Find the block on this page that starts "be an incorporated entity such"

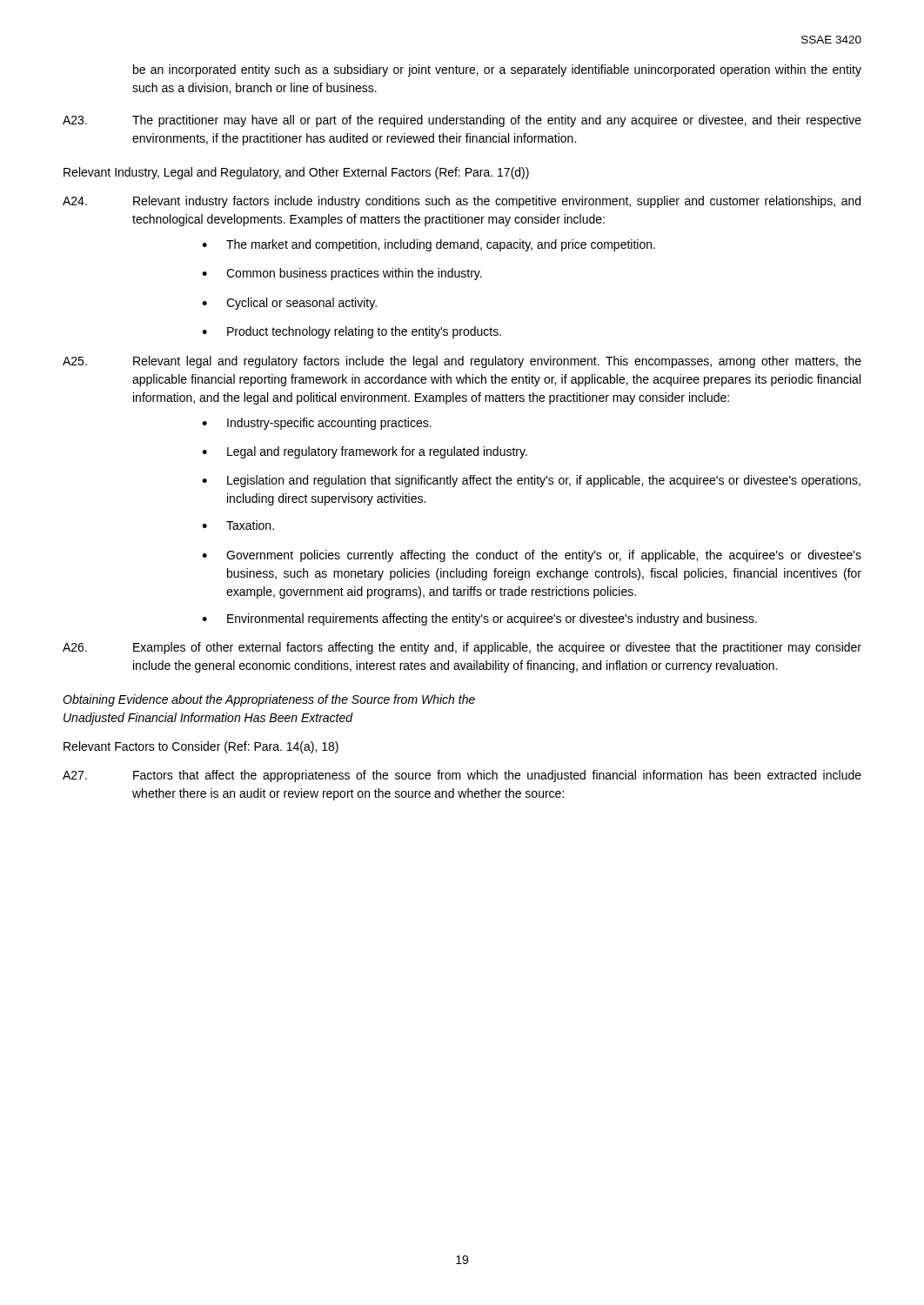497,79
